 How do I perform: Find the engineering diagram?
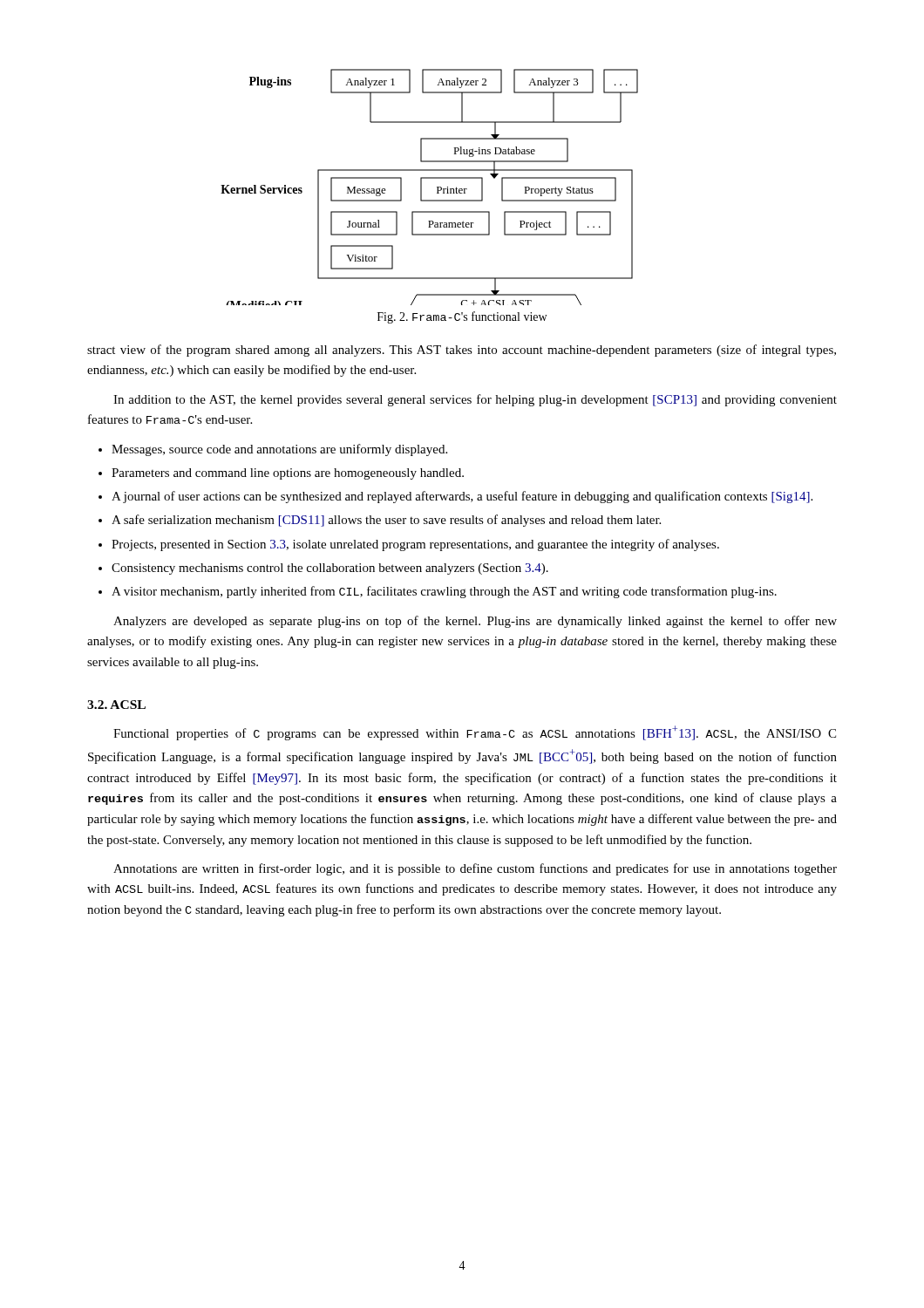pos(462,179)
